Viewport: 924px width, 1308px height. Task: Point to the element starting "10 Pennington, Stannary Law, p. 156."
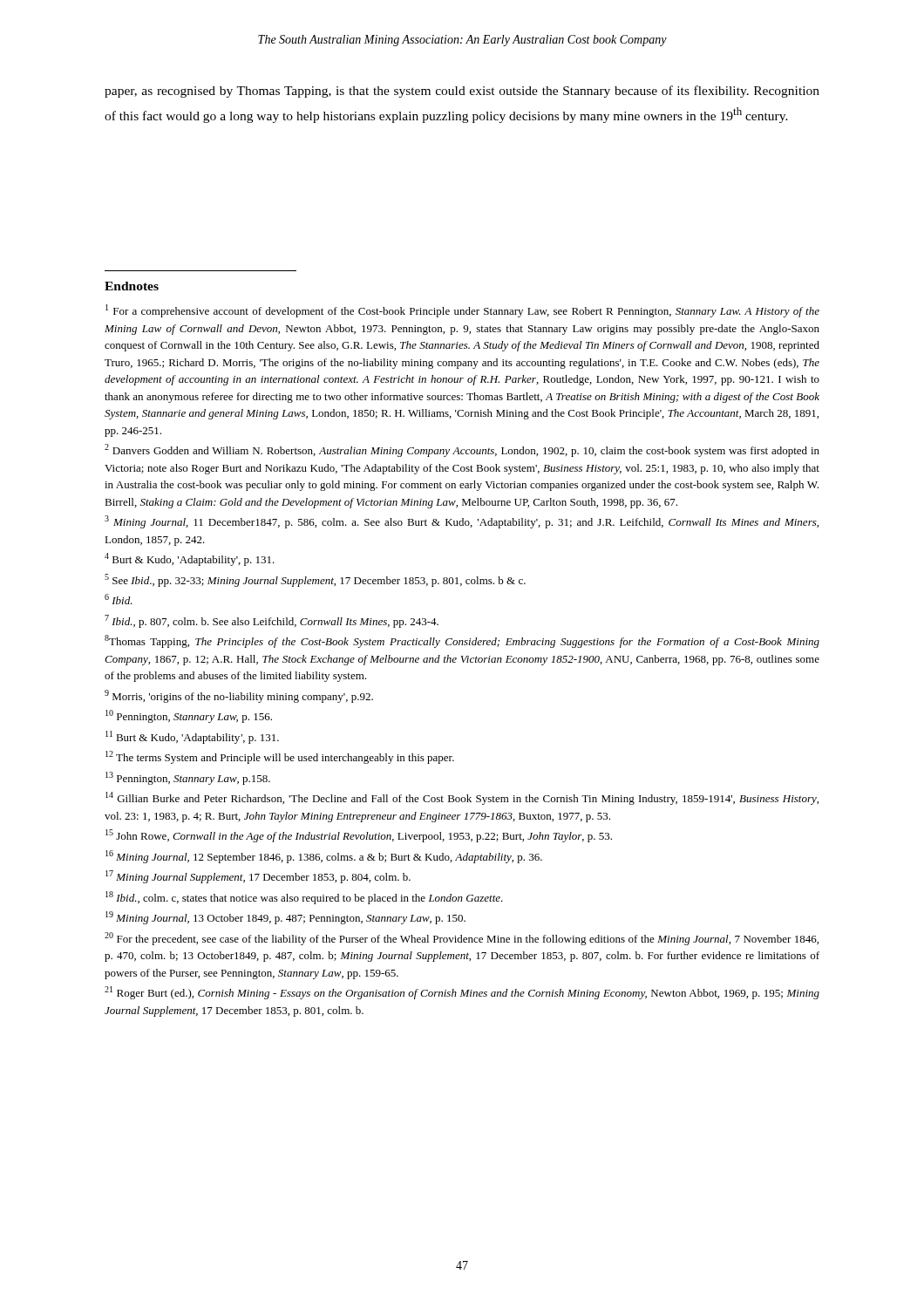pyautogui.click(x=189, y=715)
